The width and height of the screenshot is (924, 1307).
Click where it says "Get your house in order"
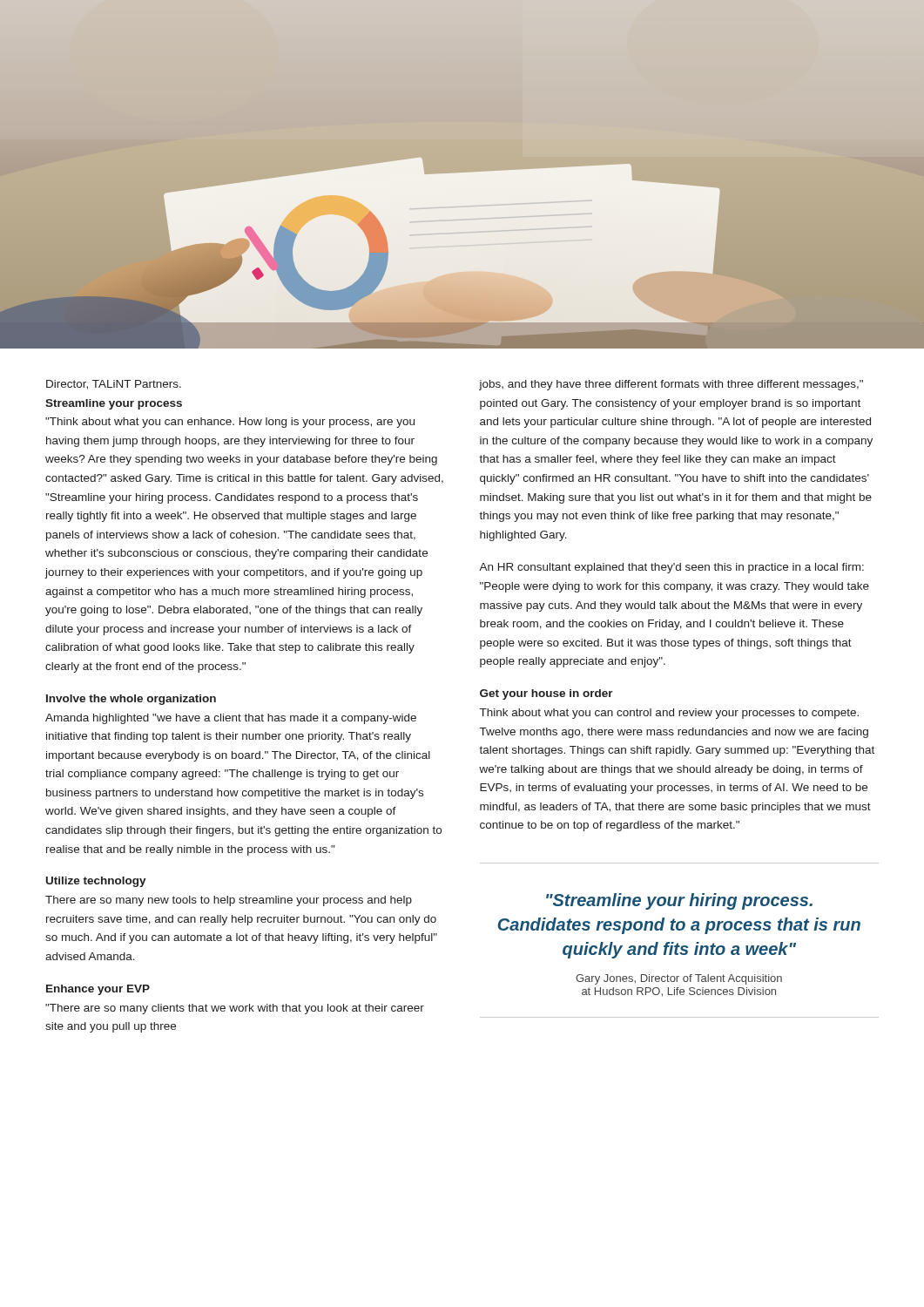click(x=546, y=693)
